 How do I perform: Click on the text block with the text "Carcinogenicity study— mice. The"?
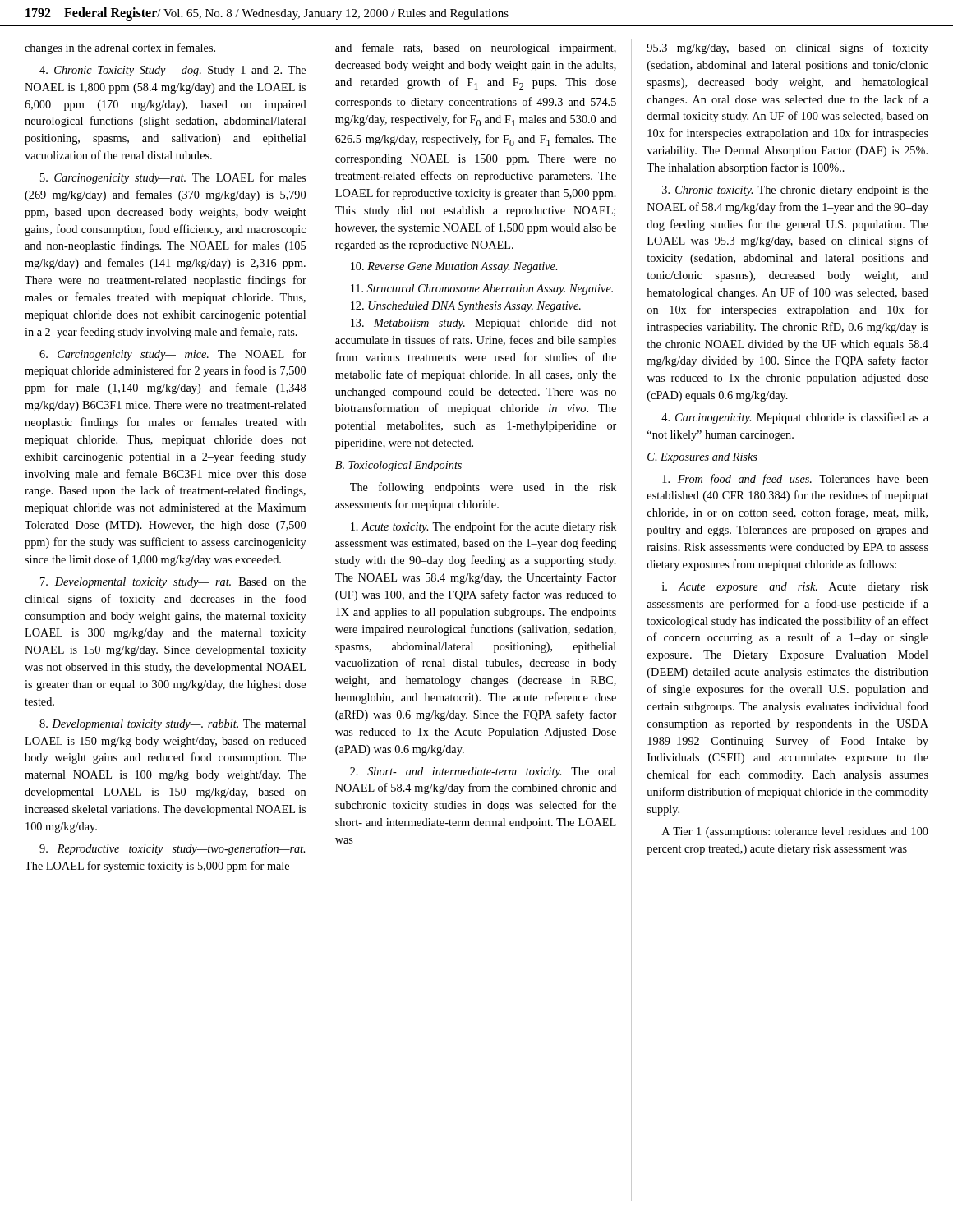point(165,457)
